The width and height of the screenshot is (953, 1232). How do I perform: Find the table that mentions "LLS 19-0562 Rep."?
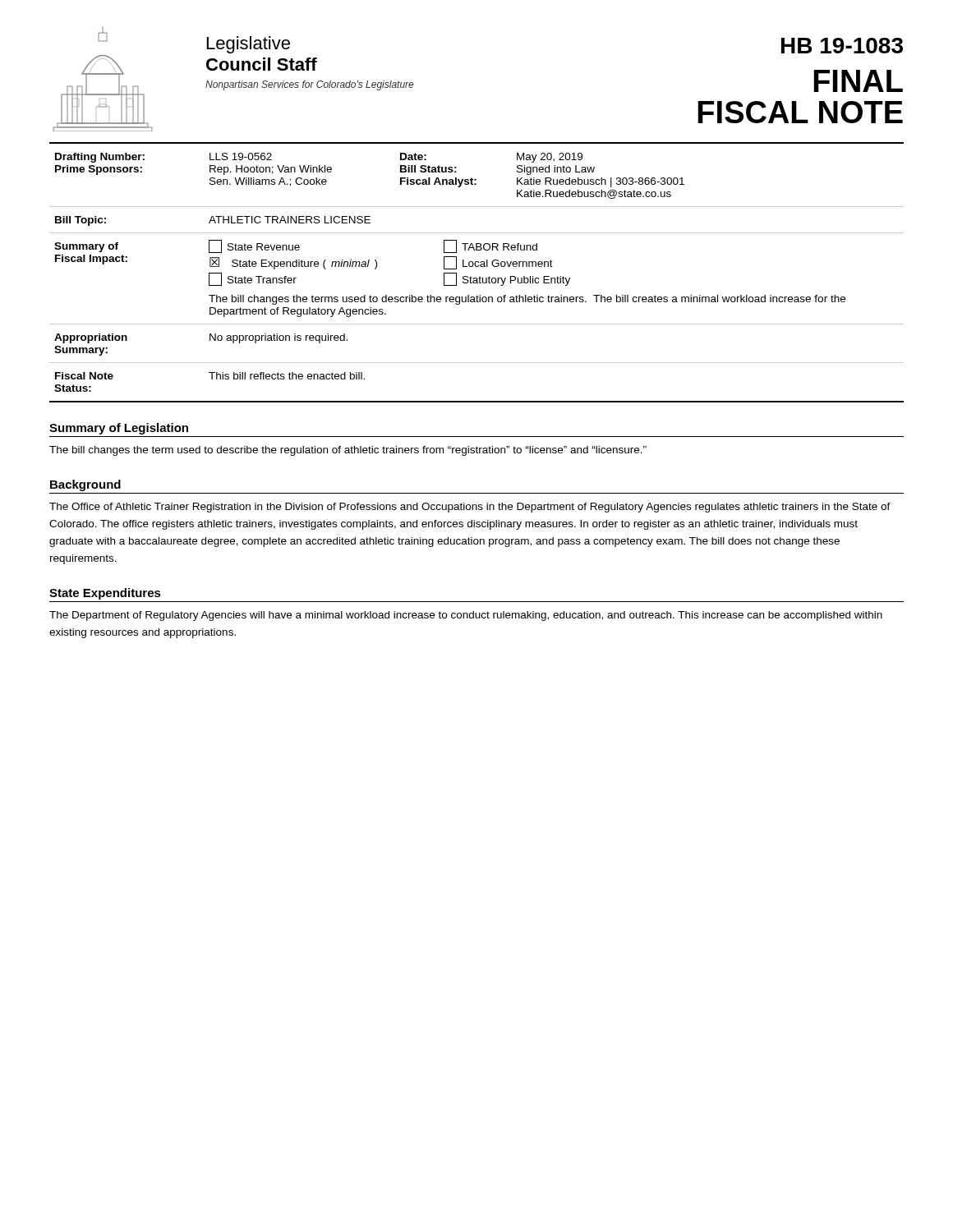pos(476,273)
